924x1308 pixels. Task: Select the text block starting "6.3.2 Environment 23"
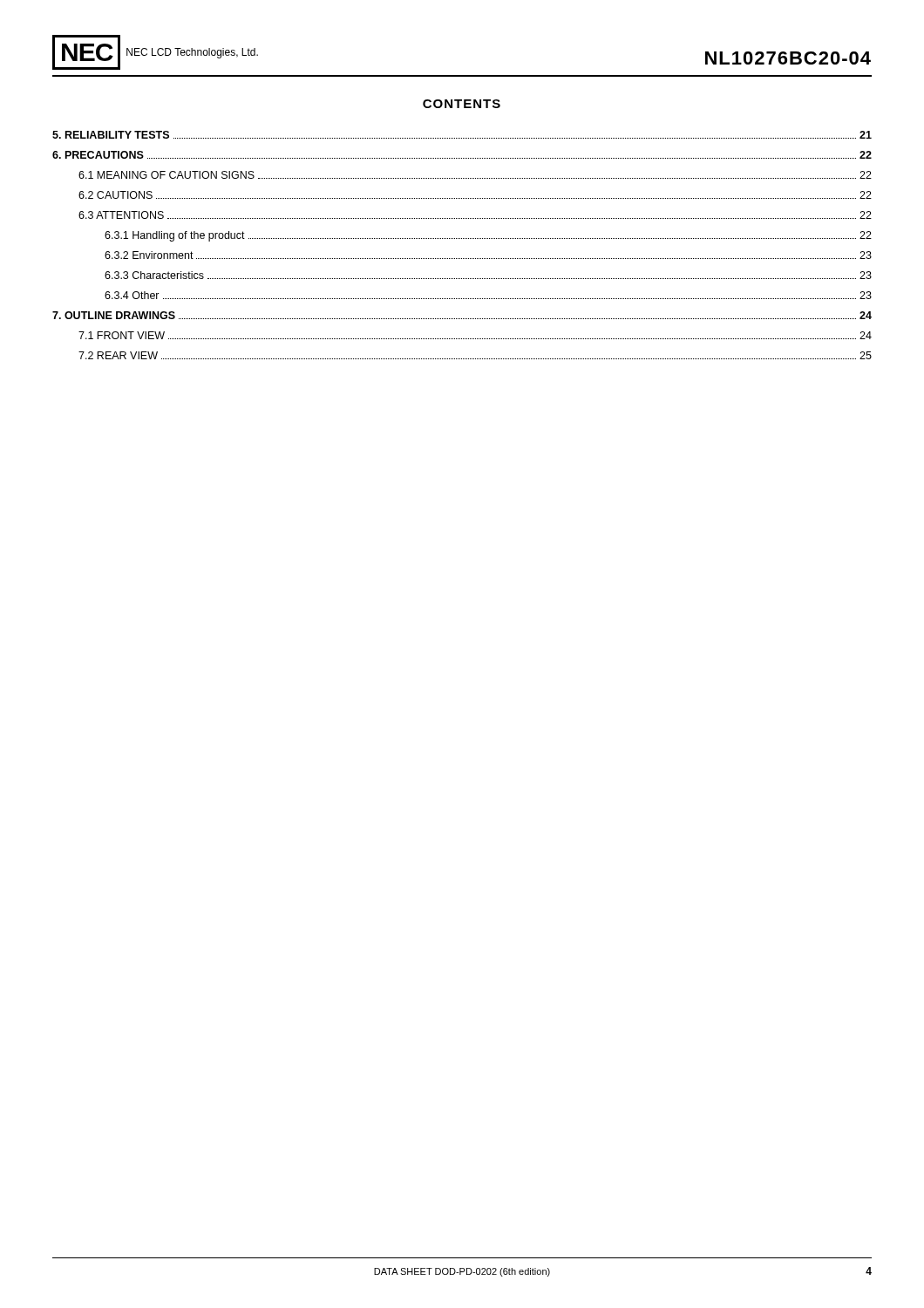[x=488, y=256]
